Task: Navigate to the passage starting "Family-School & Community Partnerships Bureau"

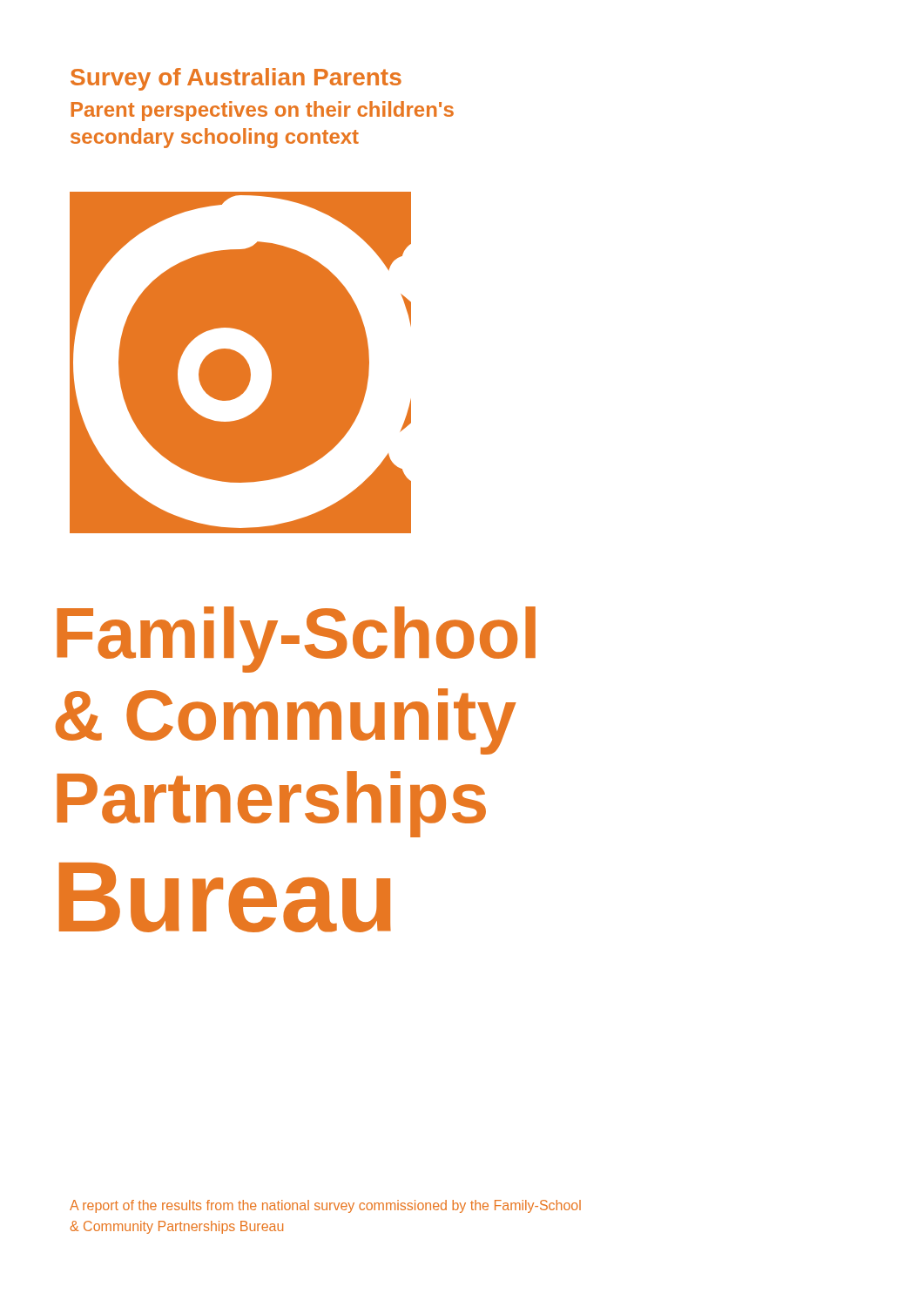Action: [462, 773]
